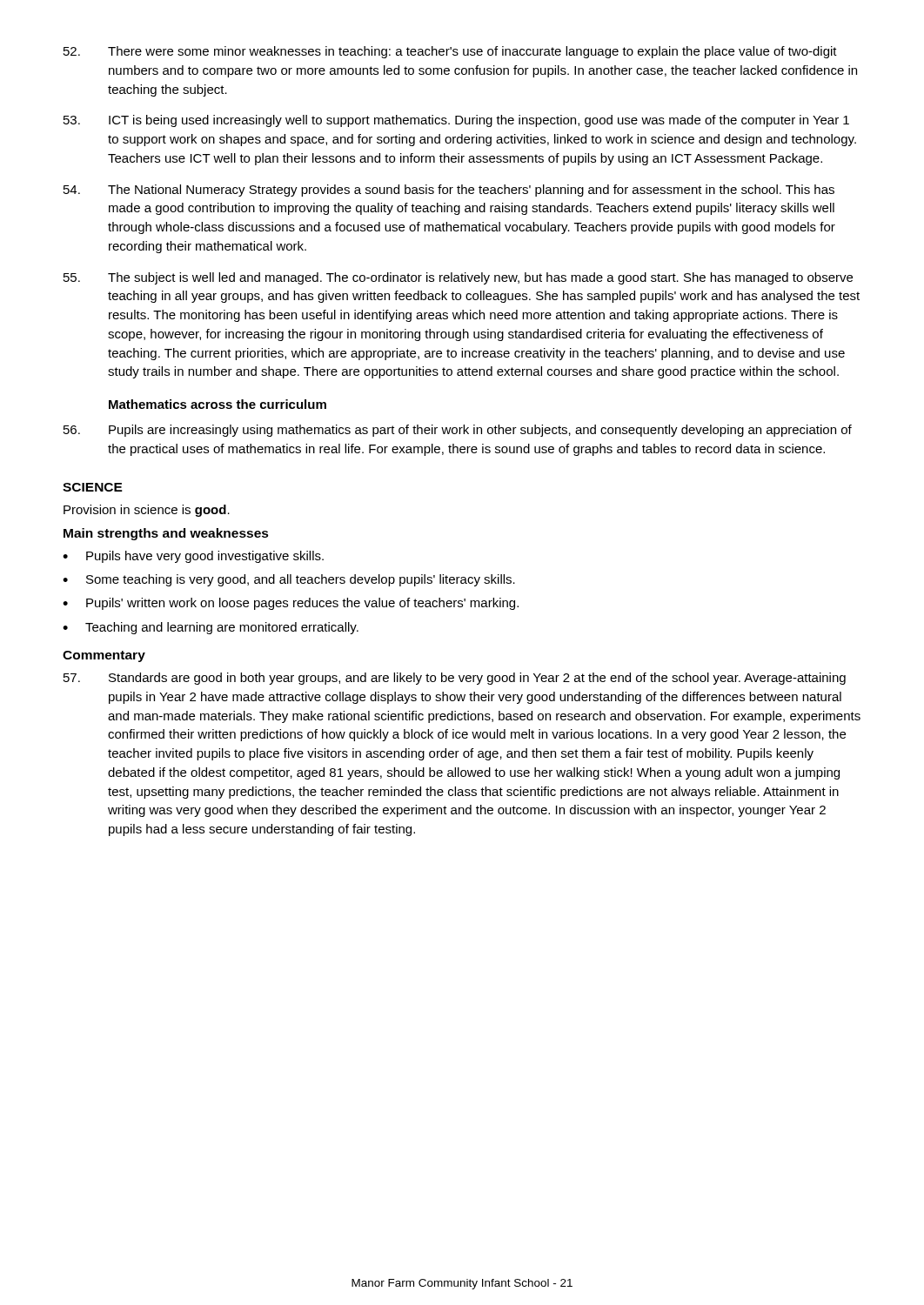Point to the block beginning "Provision in science"
This screenshot has height=1305, width=924.
coord(146,509)
